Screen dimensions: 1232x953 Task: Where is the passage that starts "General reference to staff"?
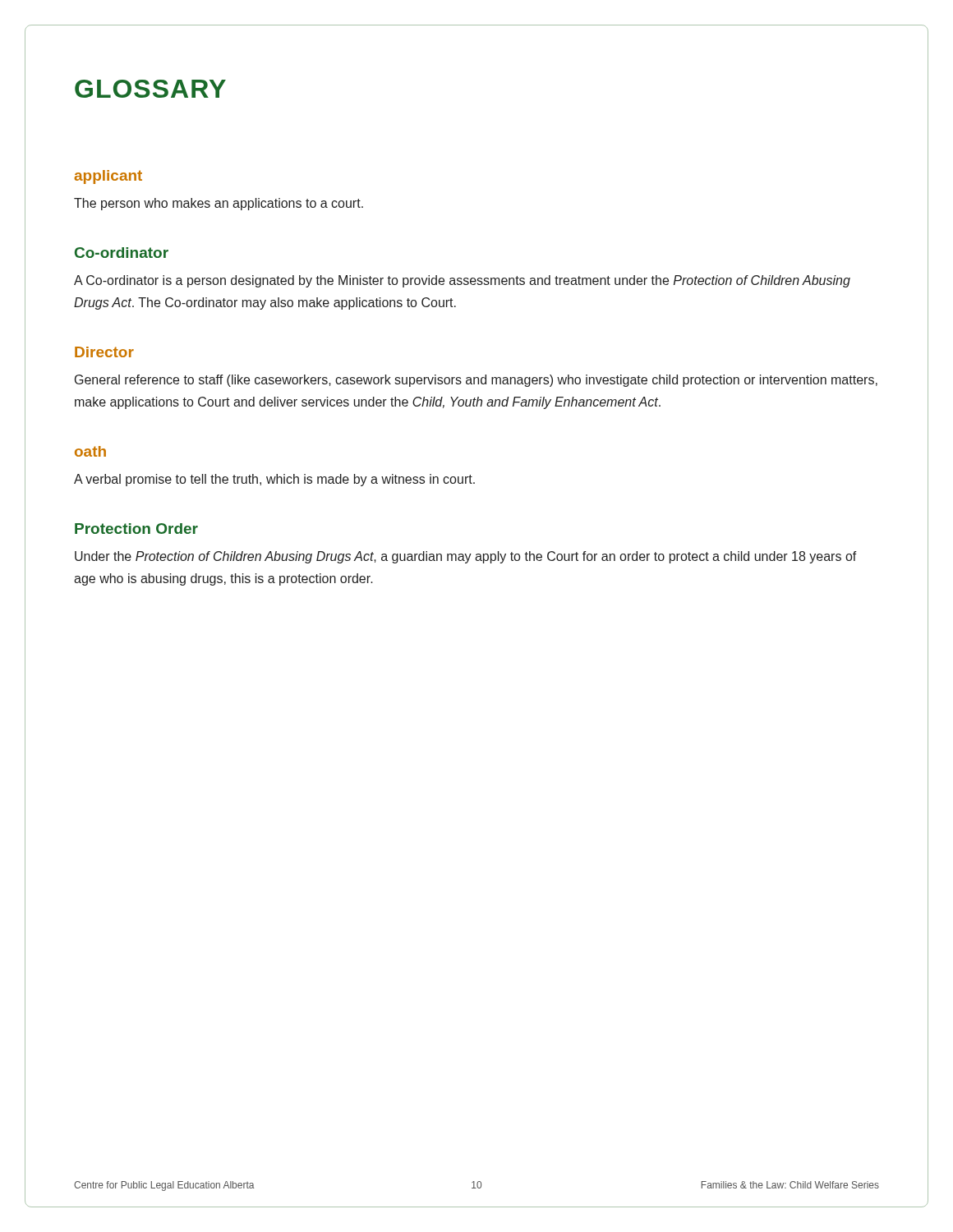(x=476, y=391)
